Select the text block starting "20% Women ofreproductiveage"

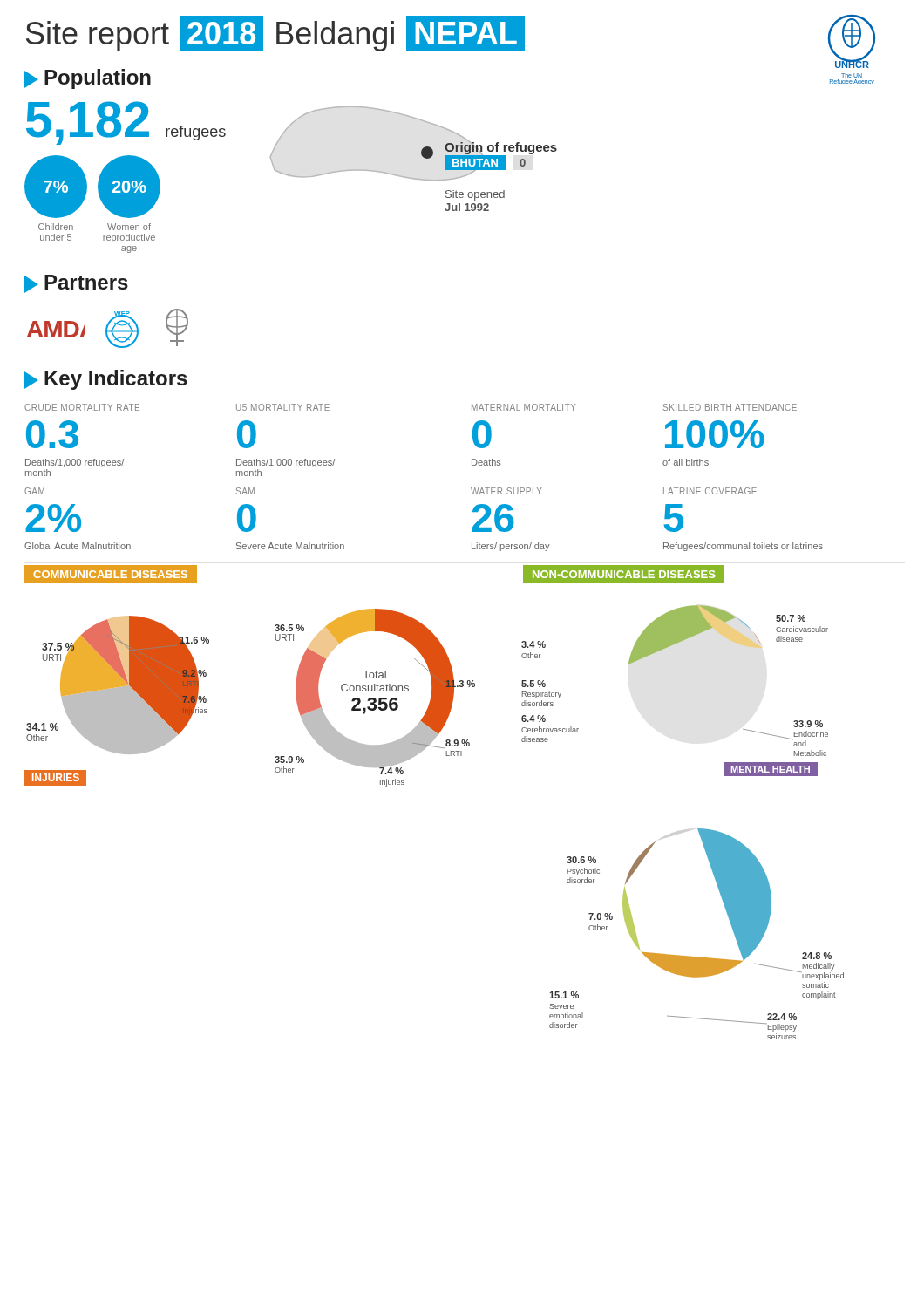coord(129,204)
